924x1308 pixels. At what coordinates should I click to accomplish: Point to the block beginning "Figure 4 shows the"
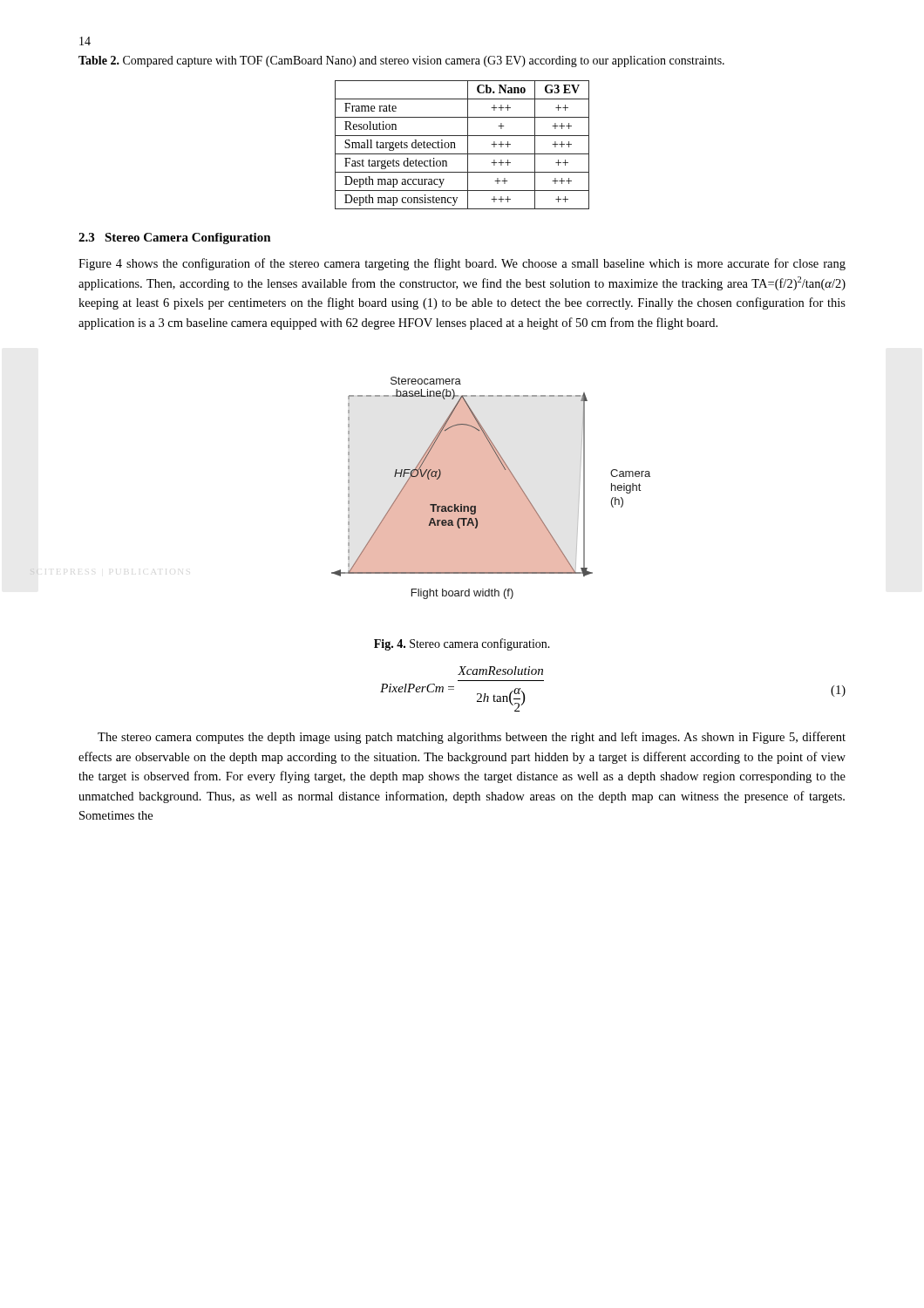point(462,293)
